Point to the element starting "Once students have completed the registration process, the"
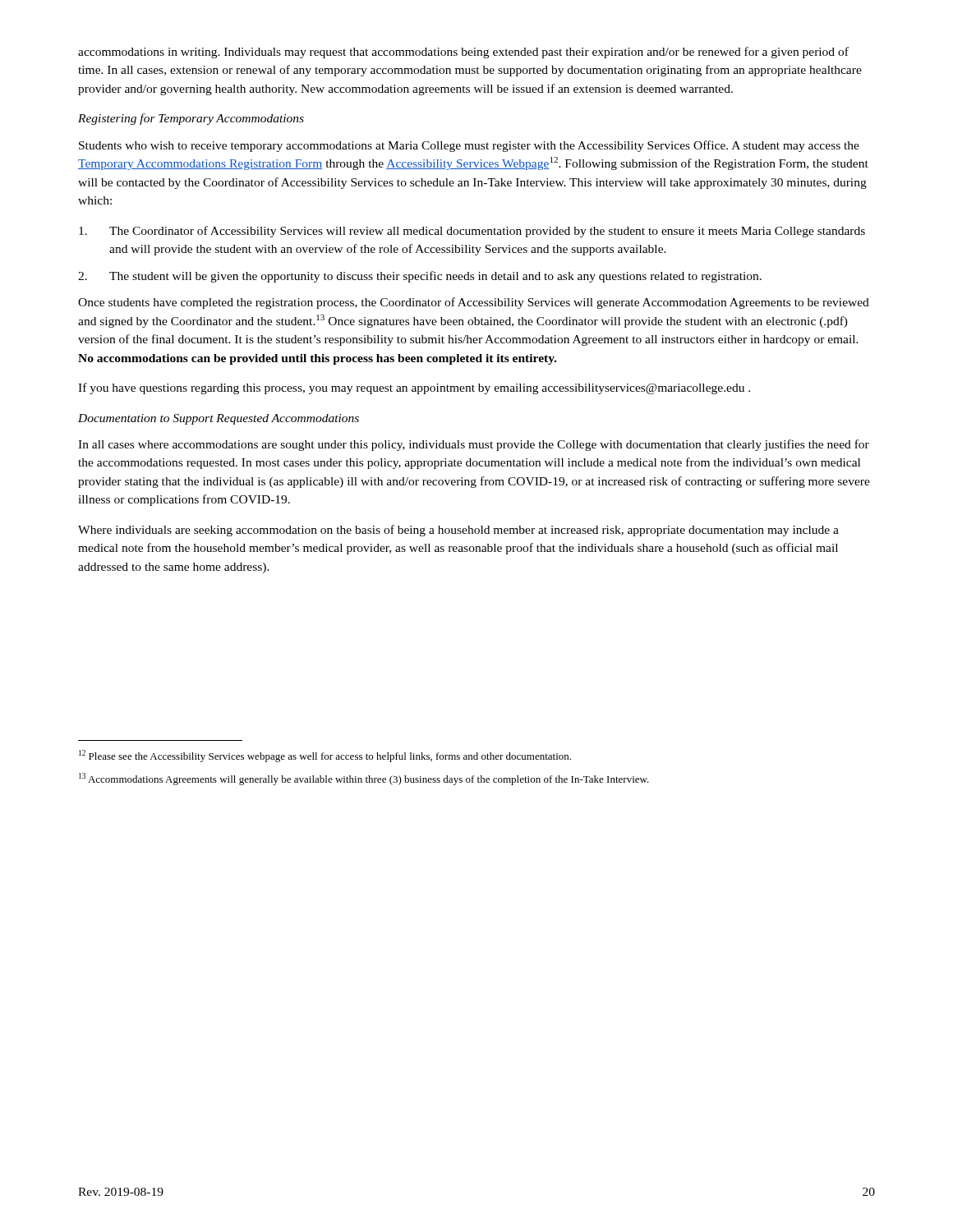 point(476,330)
